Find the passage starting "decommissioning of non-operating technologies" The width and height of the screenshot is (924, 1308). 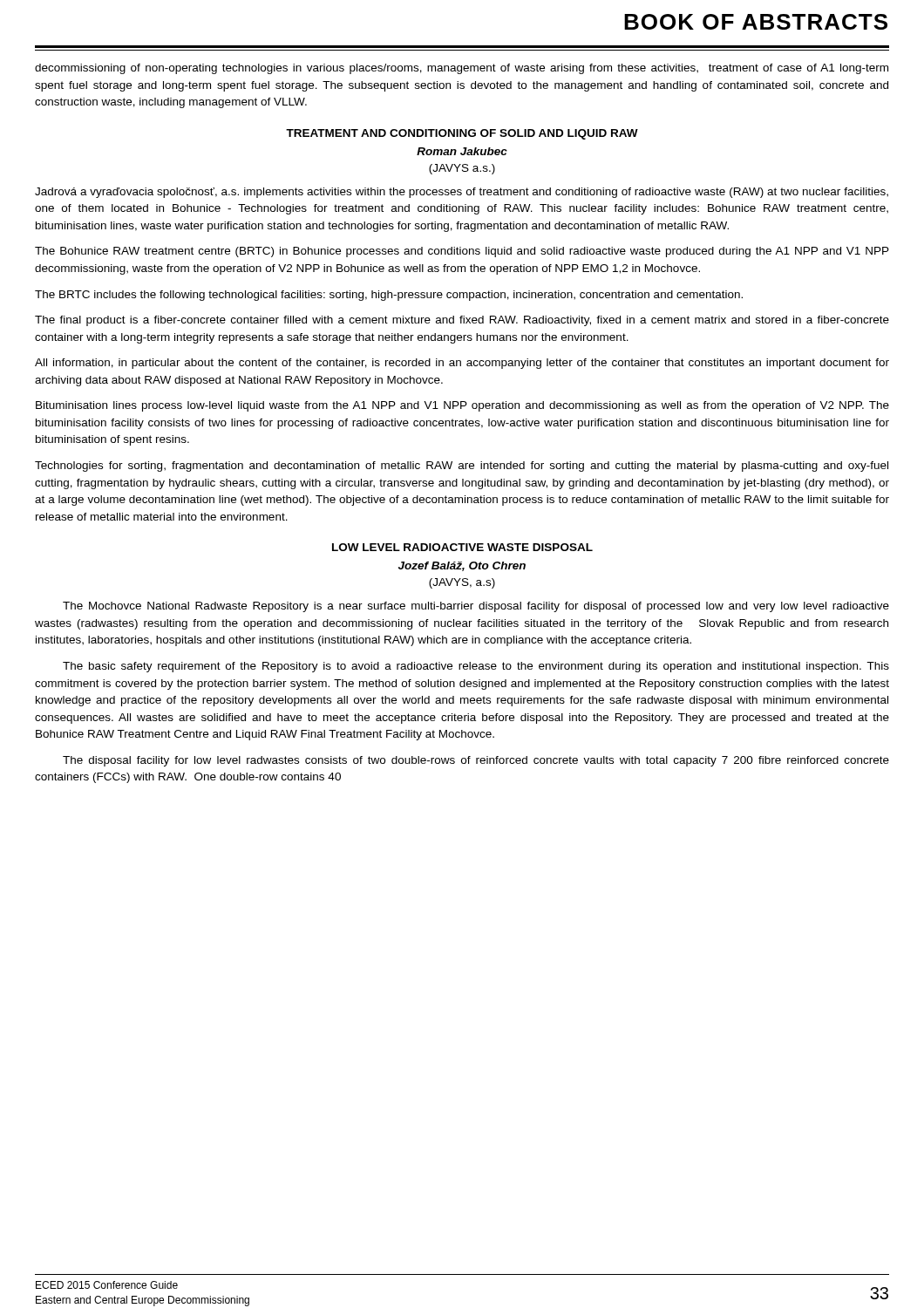tap(462, 85)
